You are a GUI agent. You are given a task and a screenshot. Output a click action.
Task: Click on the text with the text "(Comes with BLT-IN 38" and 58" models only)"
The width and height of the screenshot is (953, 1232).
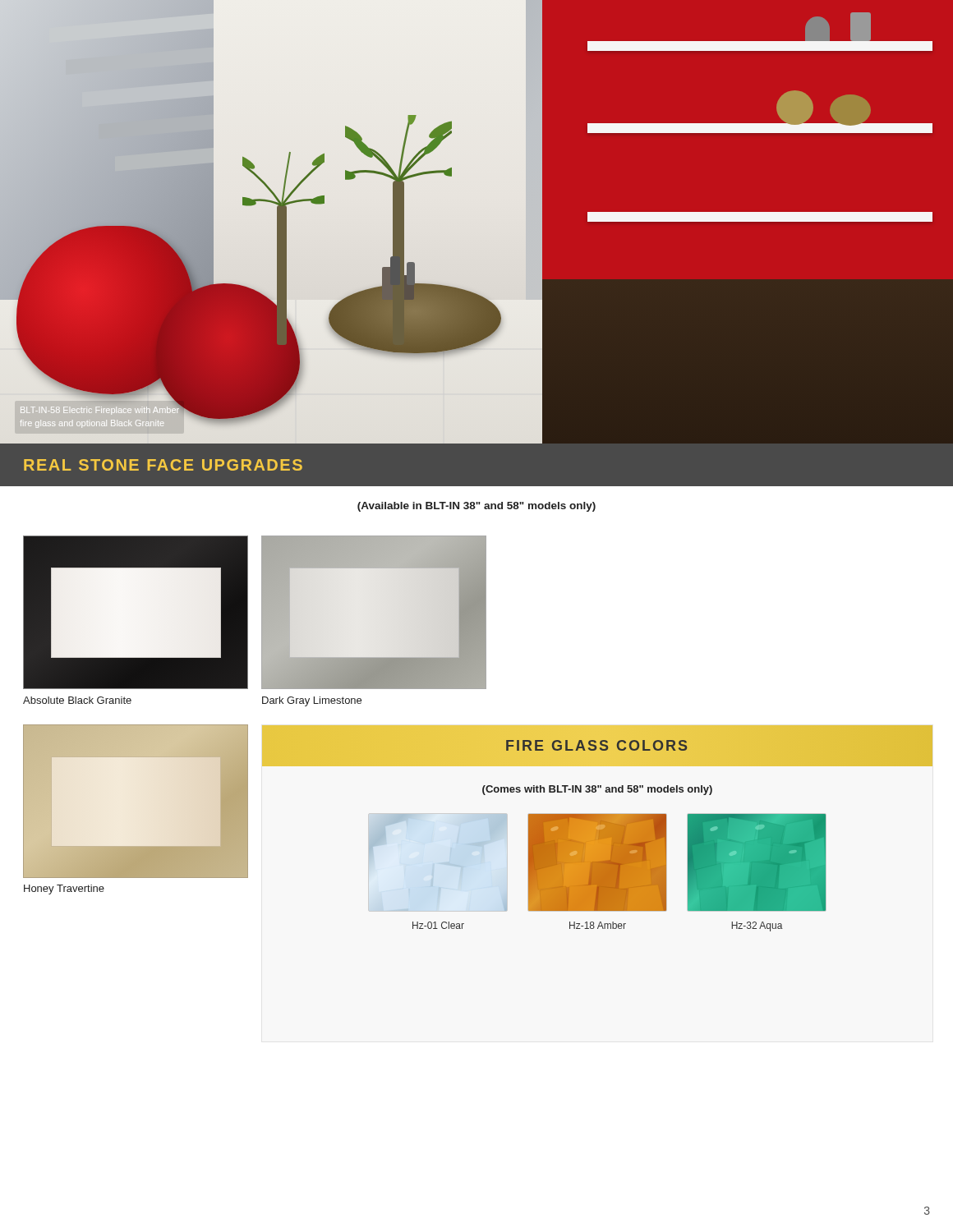pos(597,789)
